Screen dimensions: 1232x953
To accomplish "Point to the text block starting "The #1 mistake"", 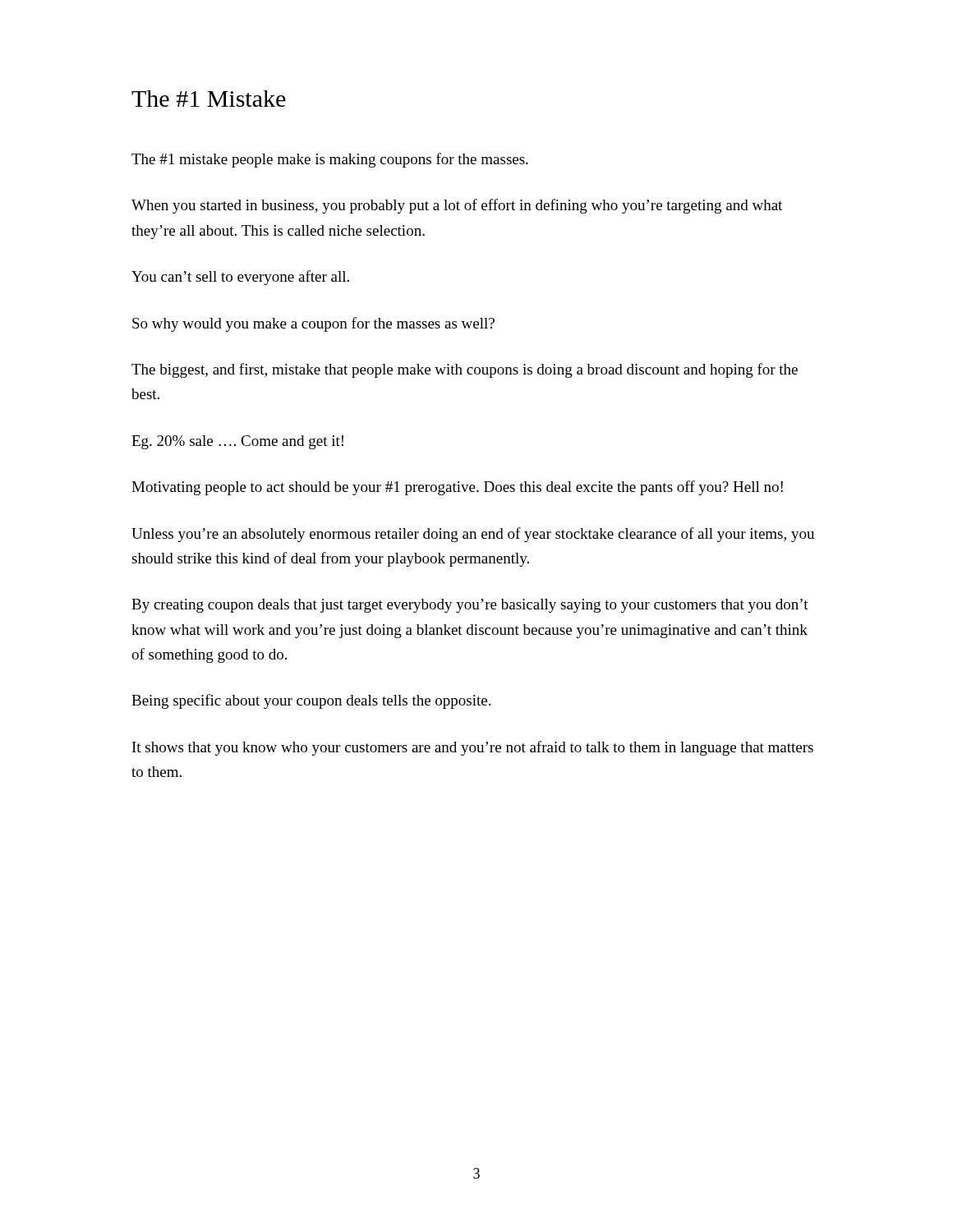I will (330, 159).
